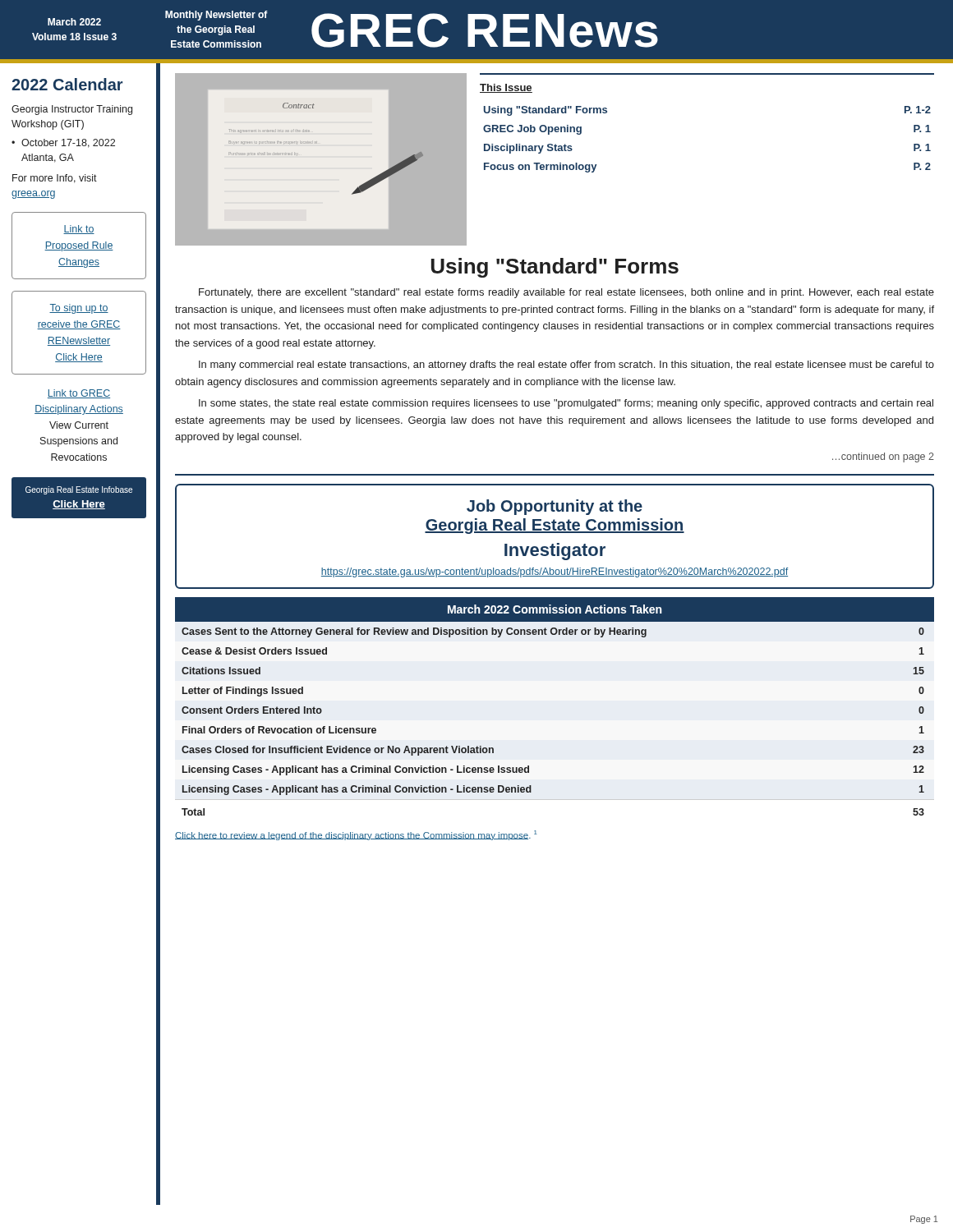Locate the text that says "For more Info, visitgreea.org"
This screenshot has width=953, height=1232.
[x=54, y=185]
